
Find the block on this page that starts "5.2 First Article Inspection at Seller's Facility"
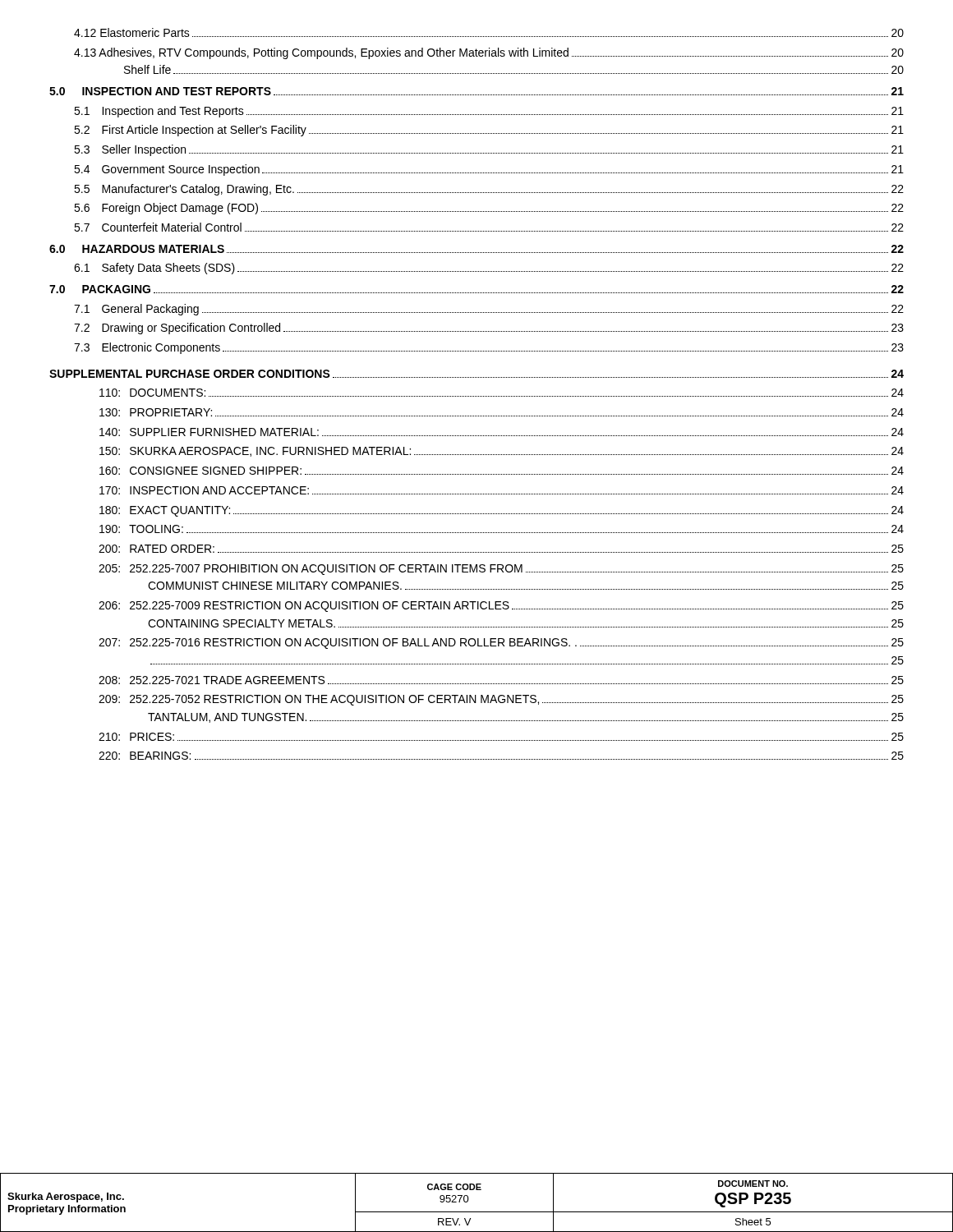point(489,131)
